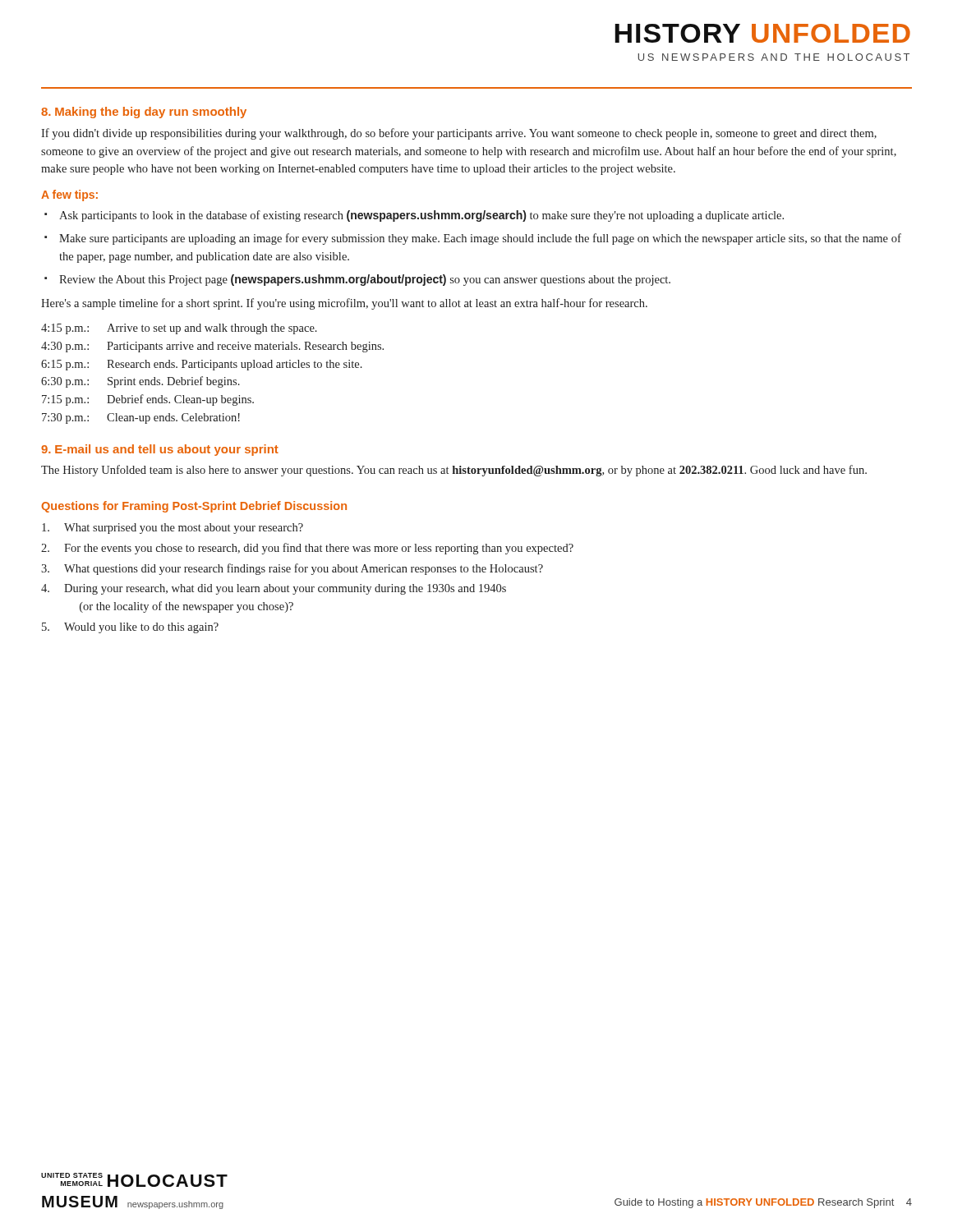Point to the block starting "Ask participants to look in"
Image resolution: width=953 pixels, height=1232 pixels.
click(422, 215)
